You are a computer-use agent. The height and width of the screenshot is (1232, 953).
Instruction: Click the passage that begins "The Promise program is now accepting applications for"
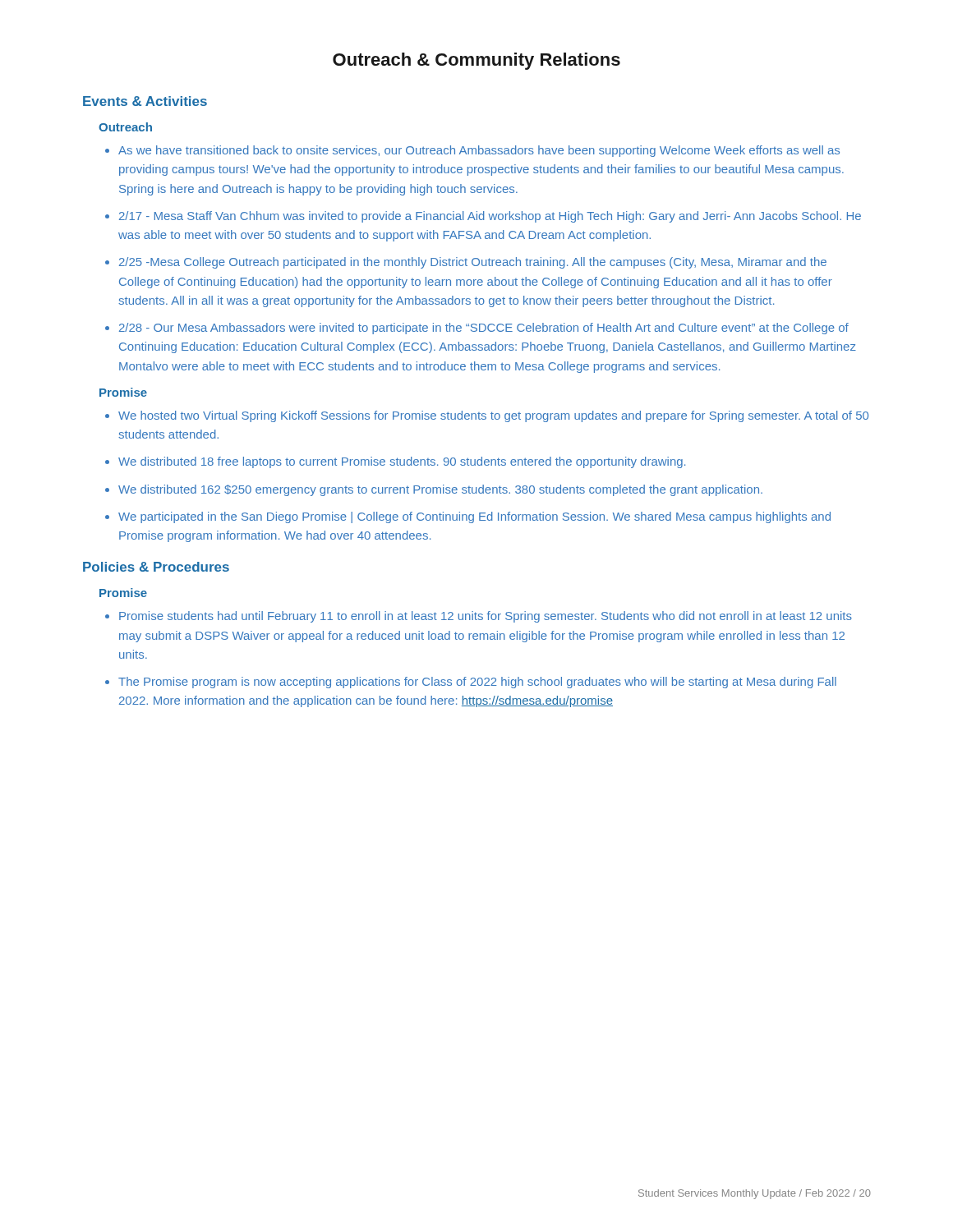tap(478, 691)
